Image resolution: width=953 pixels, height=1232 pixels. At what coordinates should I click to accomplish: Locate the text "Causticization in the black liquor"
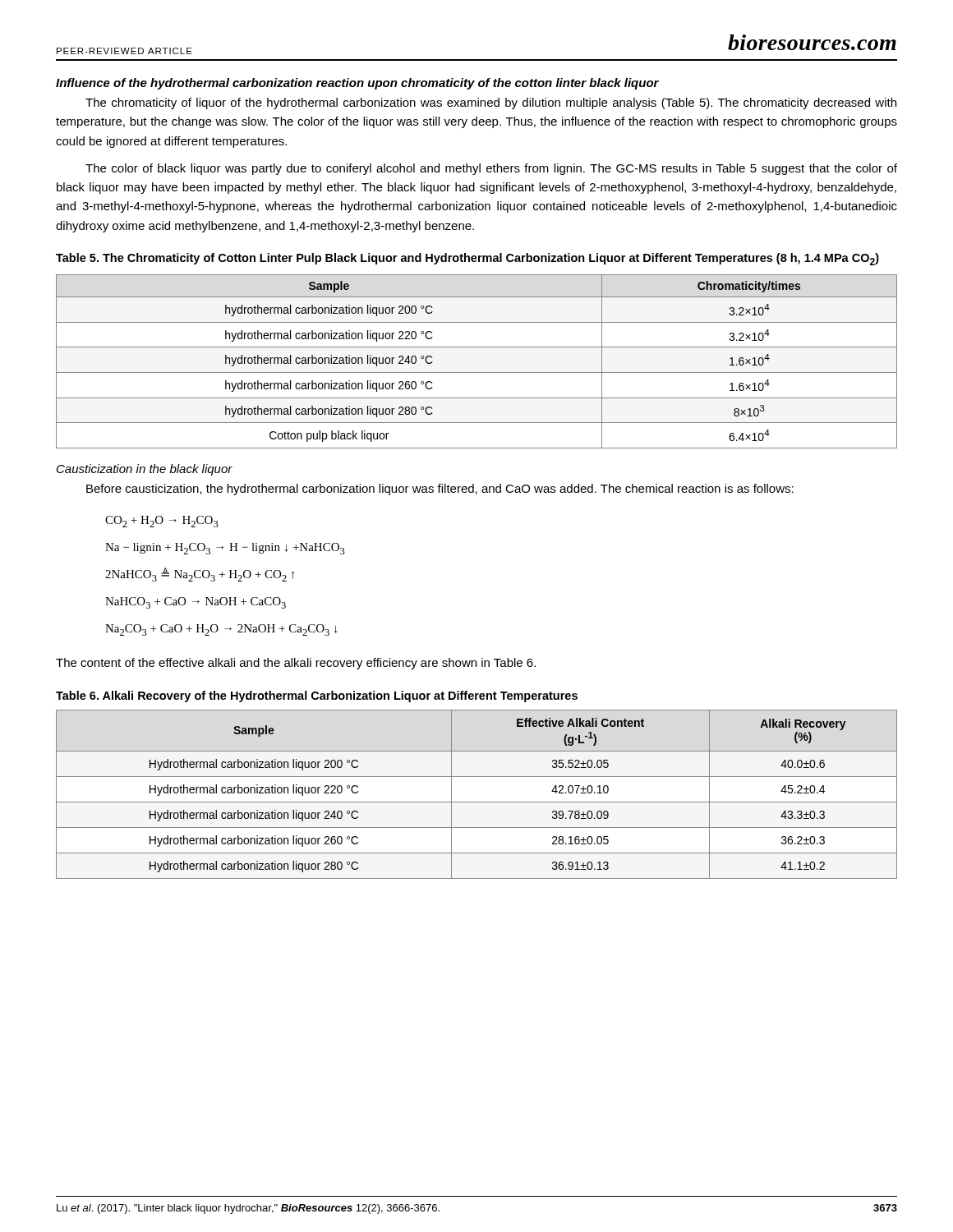144,469
